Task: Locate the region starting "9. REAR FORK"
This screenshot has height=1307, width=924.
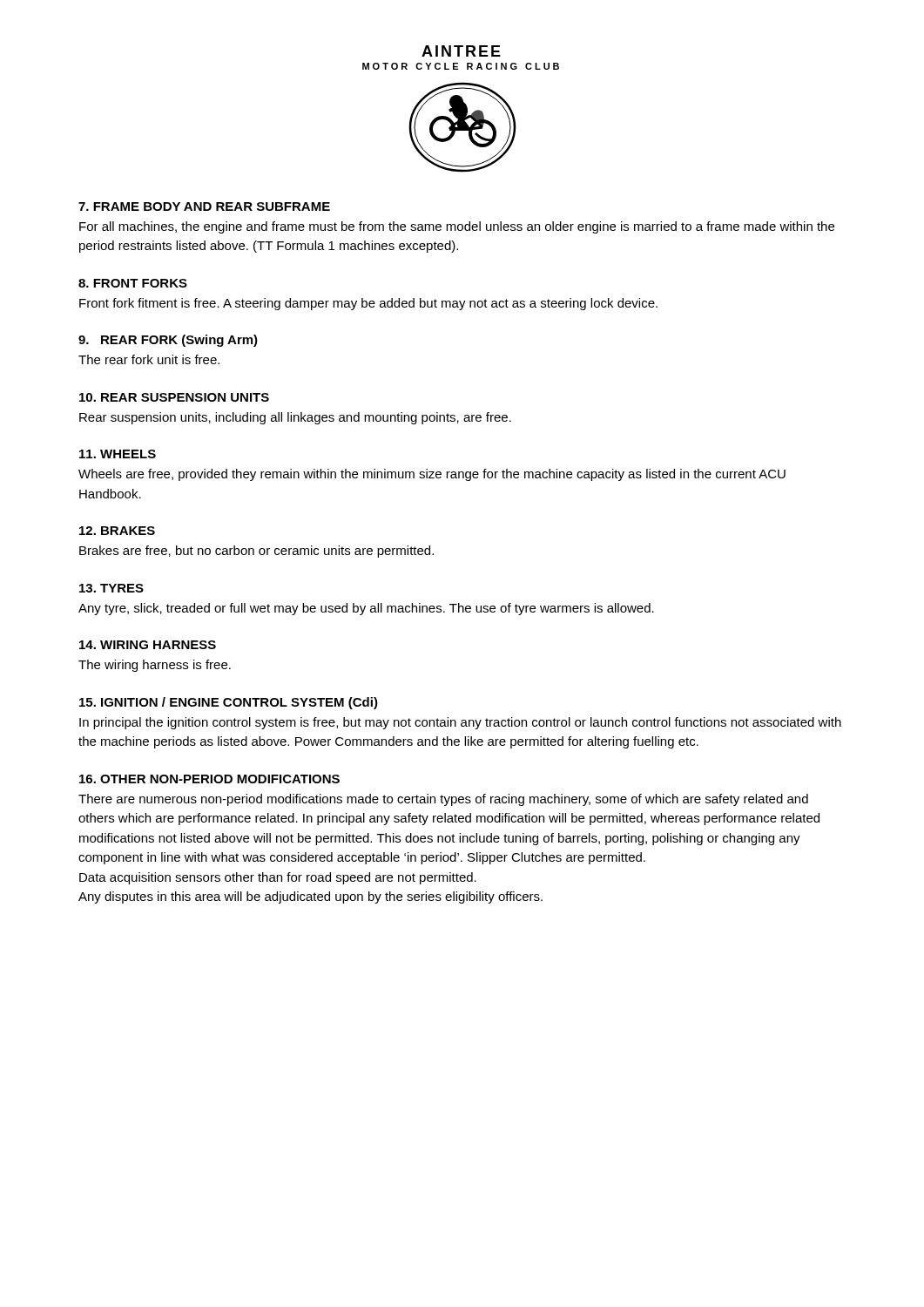Action: 168,340
